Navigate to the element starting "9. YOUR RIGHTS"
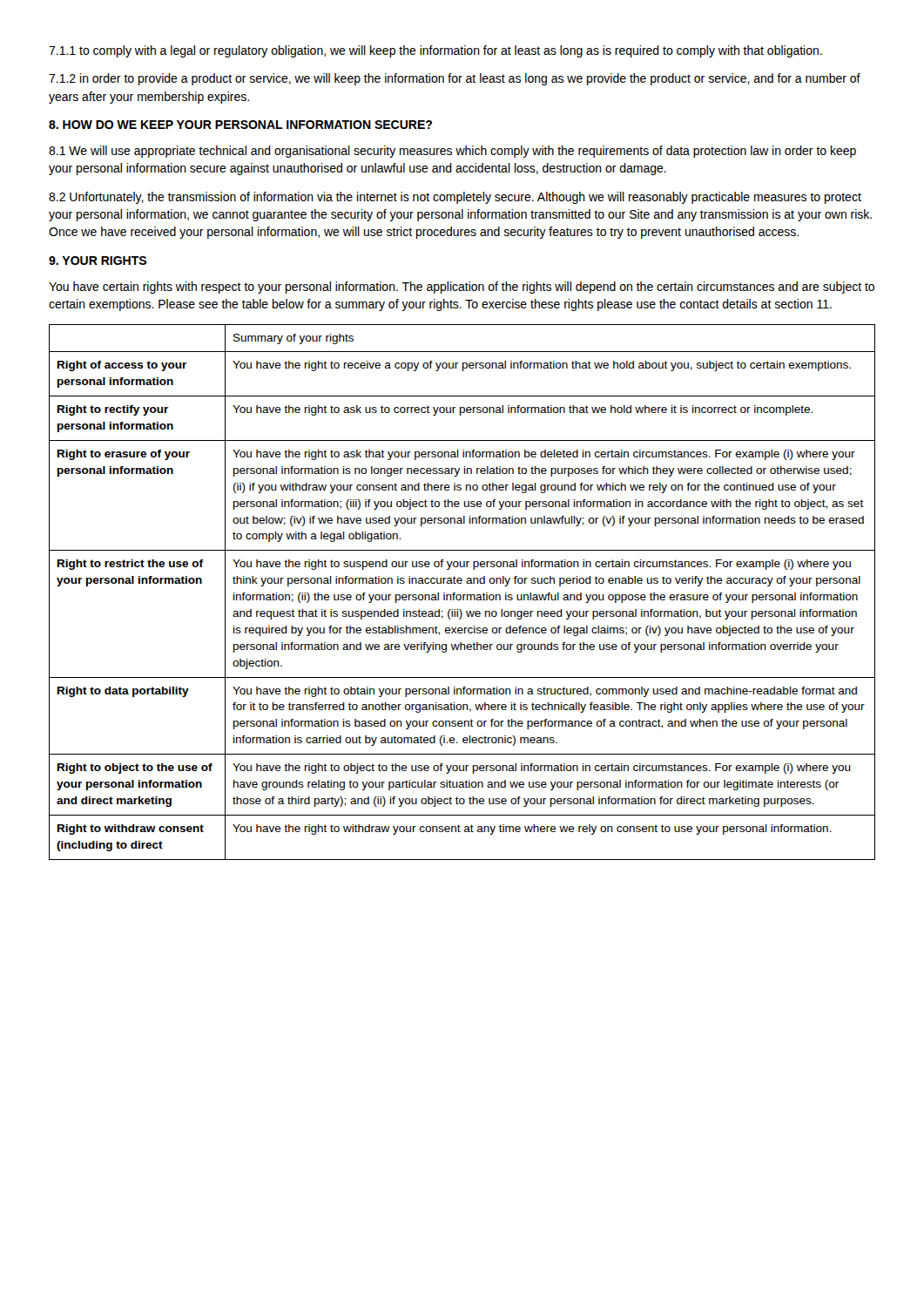This screenshot has width=924, height=1307. tap(98, 260)
